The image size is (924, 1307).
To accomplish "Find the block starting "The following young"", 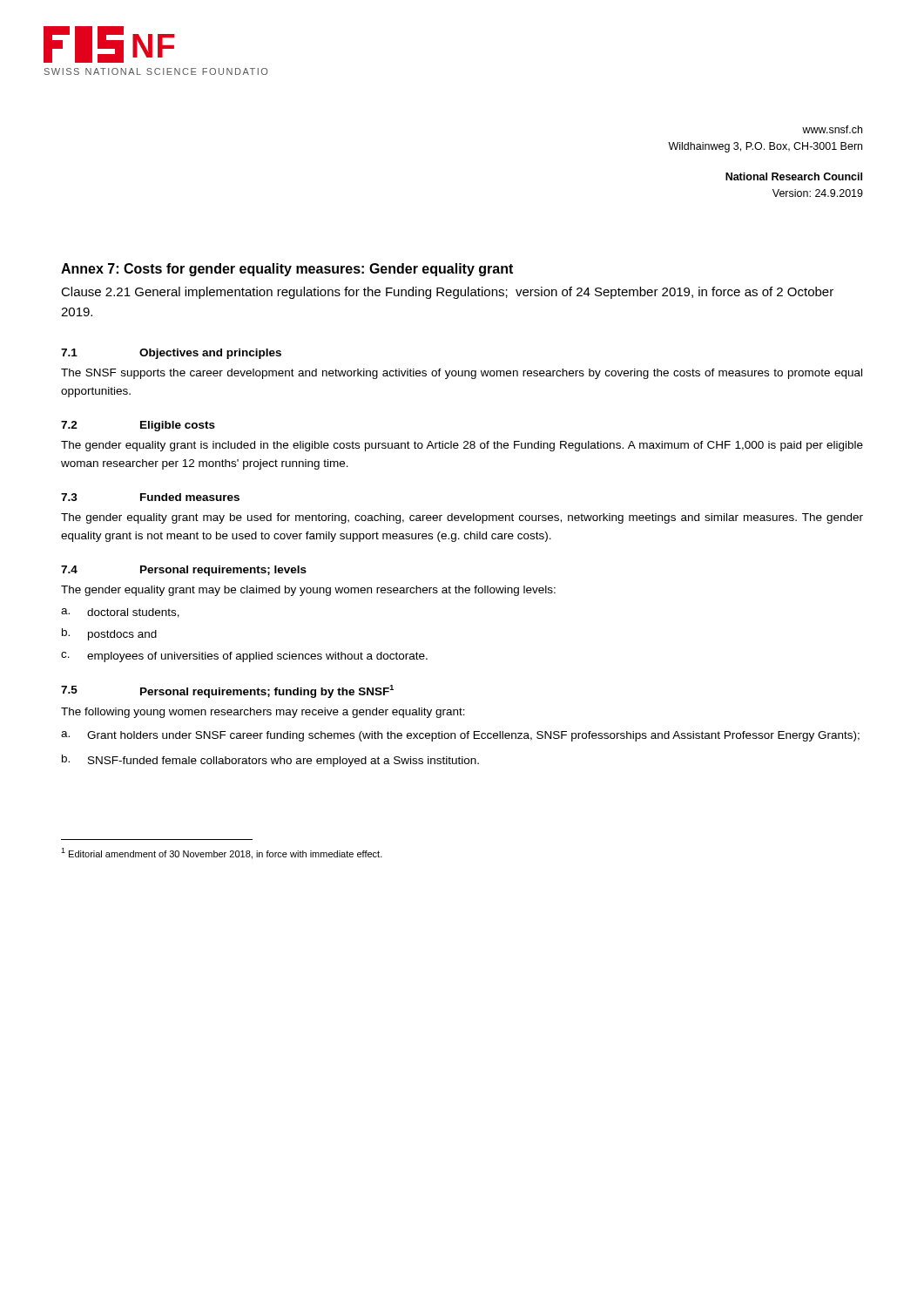I will [x=263, y=711].
